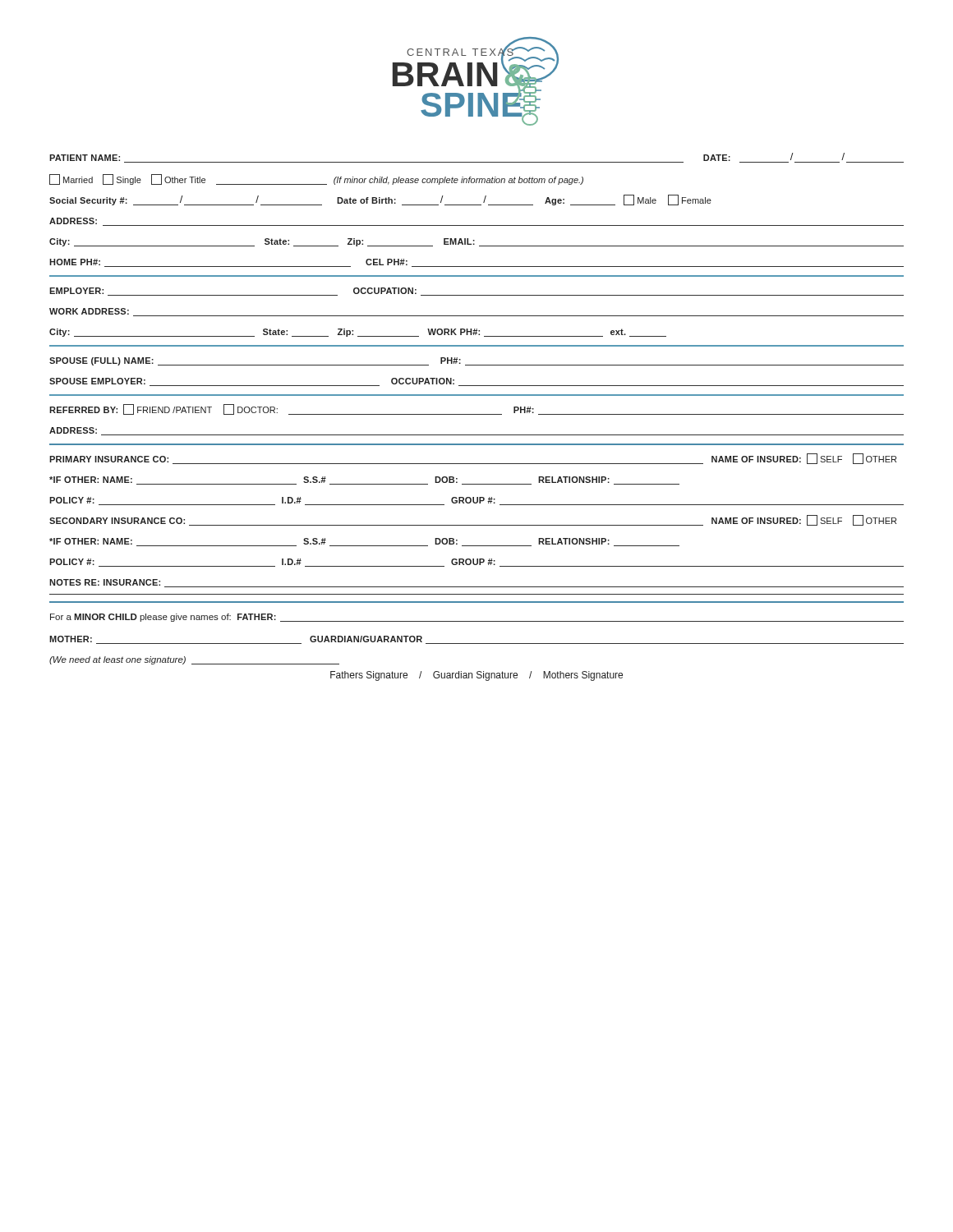Screen dimensions: 1232x953
Task: Click on the text starting "NOTES RE: INSURANCE:"
Action: point(476,581)
